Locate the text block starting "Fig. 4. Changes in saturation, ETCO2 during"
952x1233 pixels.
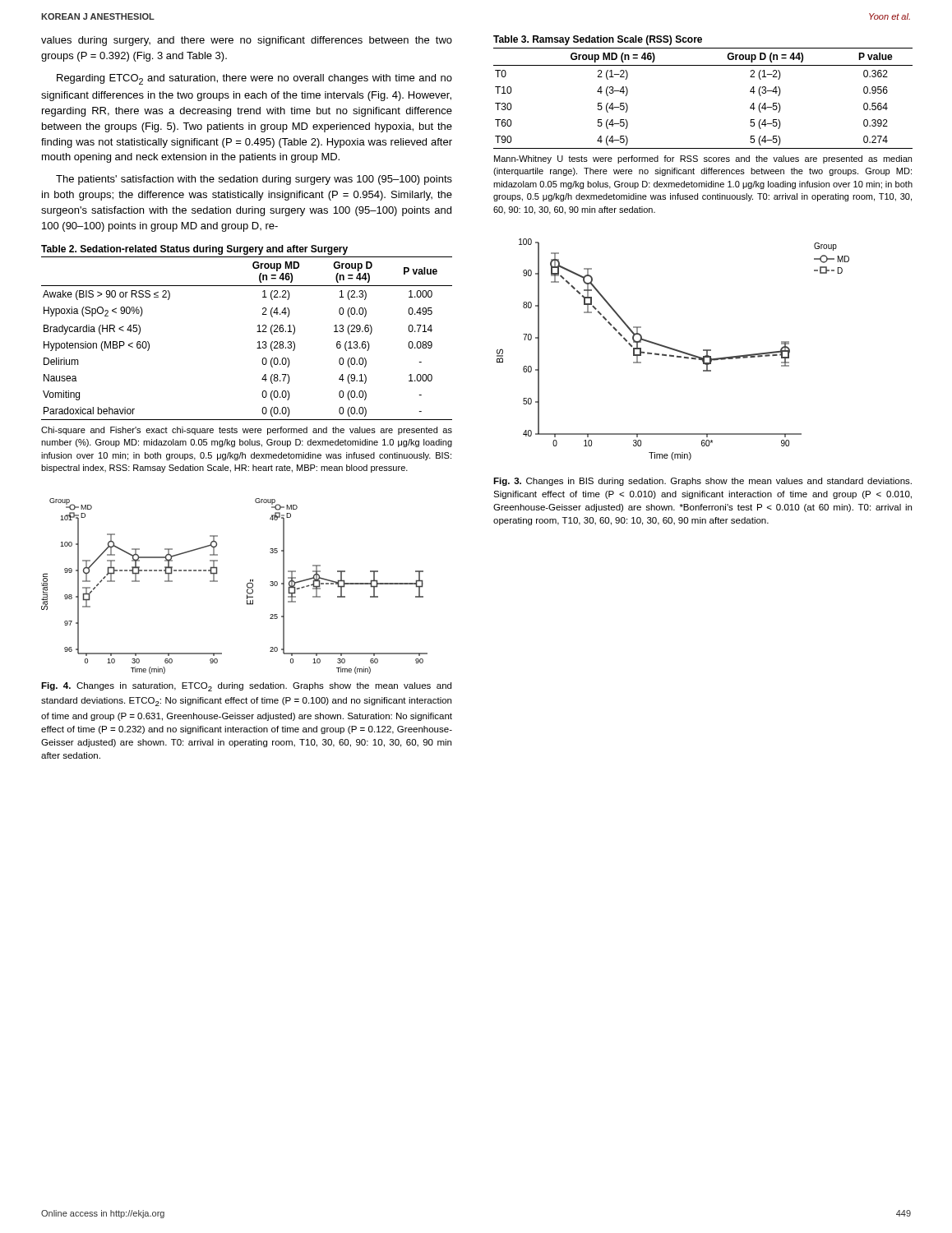pyautogui.click(x=247, y=720)
